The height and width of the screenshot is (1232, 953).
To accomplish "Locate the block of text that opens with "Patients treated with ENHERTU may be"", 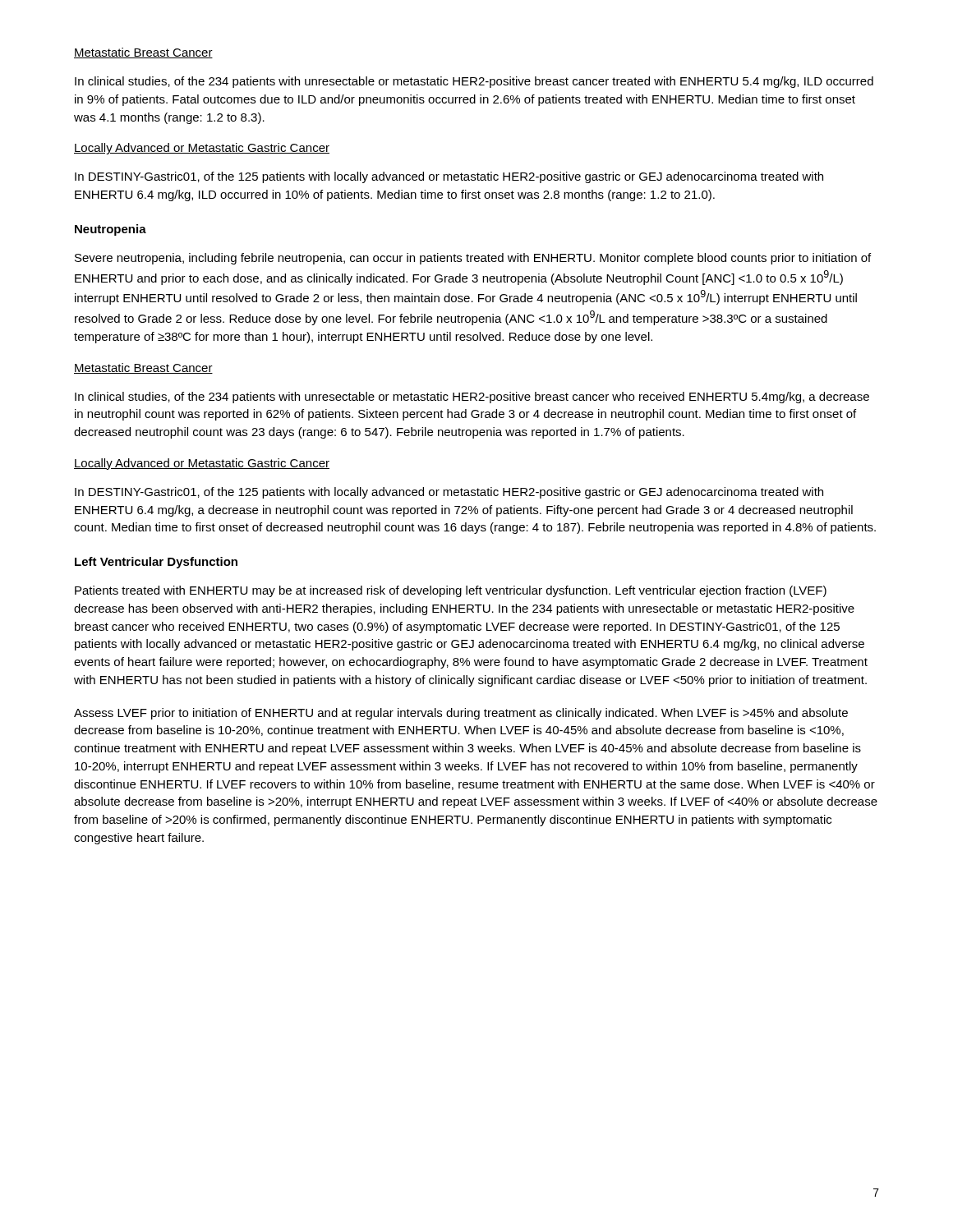I will 476,635.
